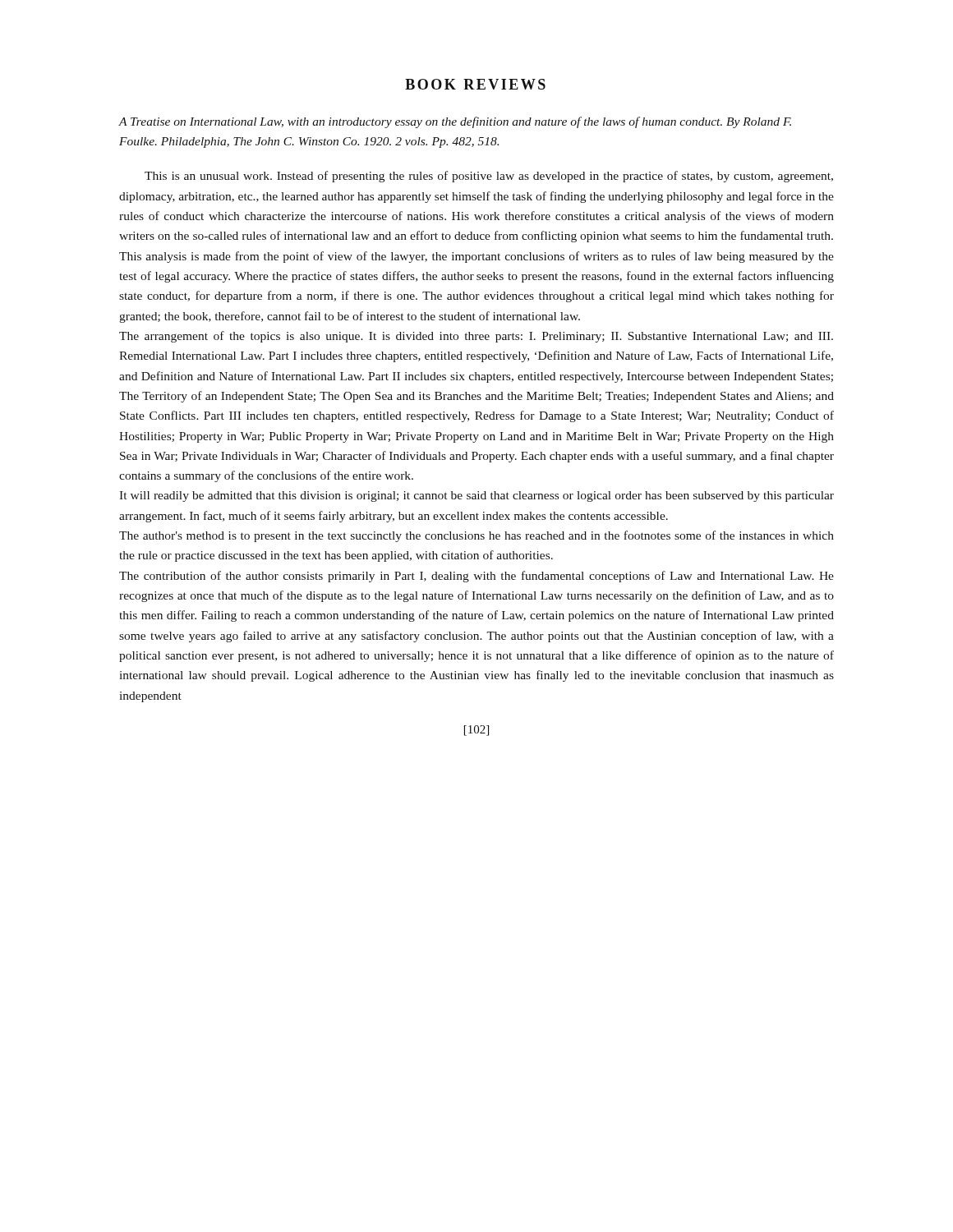Viewport: 953px width, 1232px height.
Task: Point to the block starting "A Treatise on International Law,"
Action: 456,131
